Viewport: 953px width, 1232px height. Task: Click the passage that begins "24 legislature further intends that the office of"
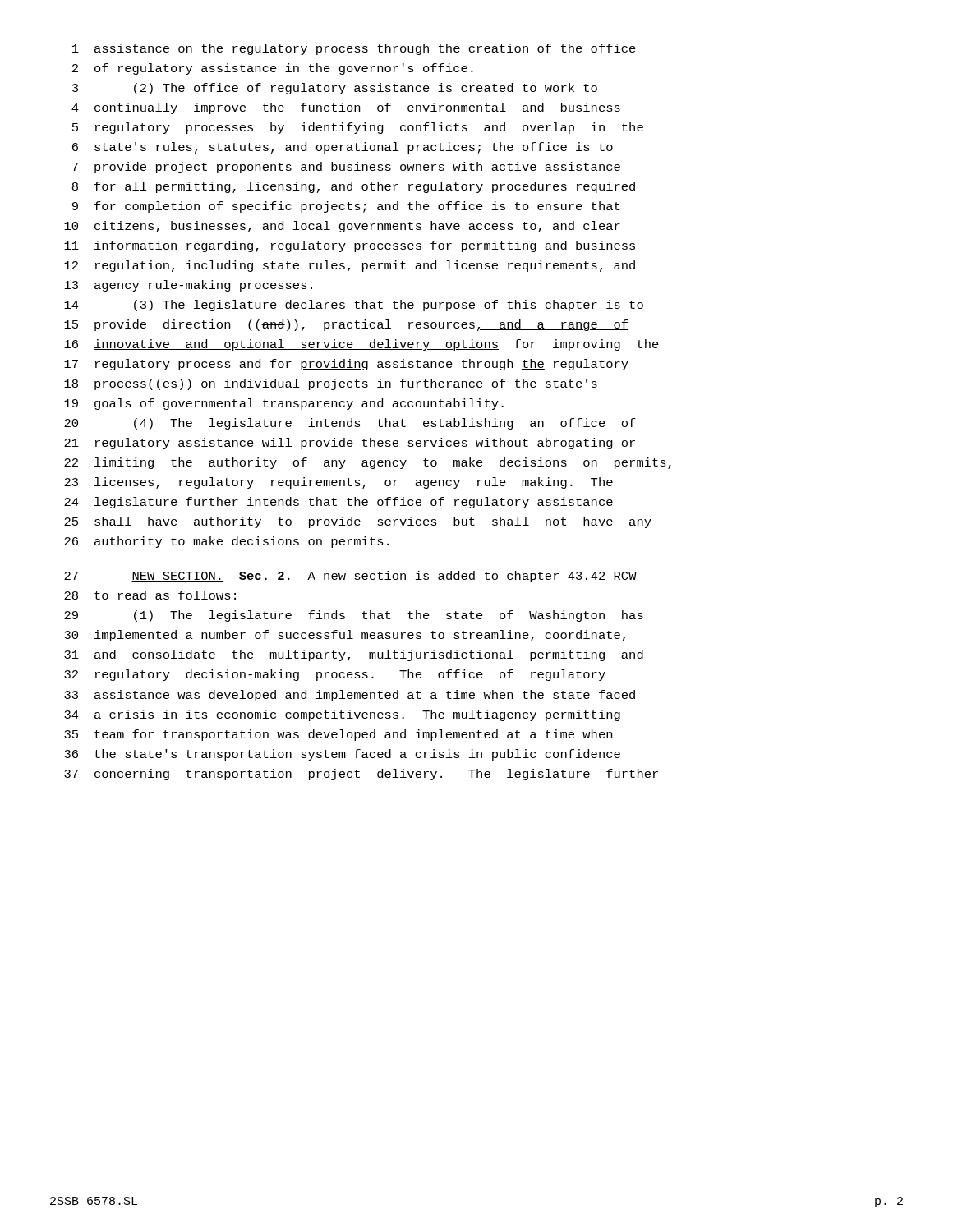(476, 503)
